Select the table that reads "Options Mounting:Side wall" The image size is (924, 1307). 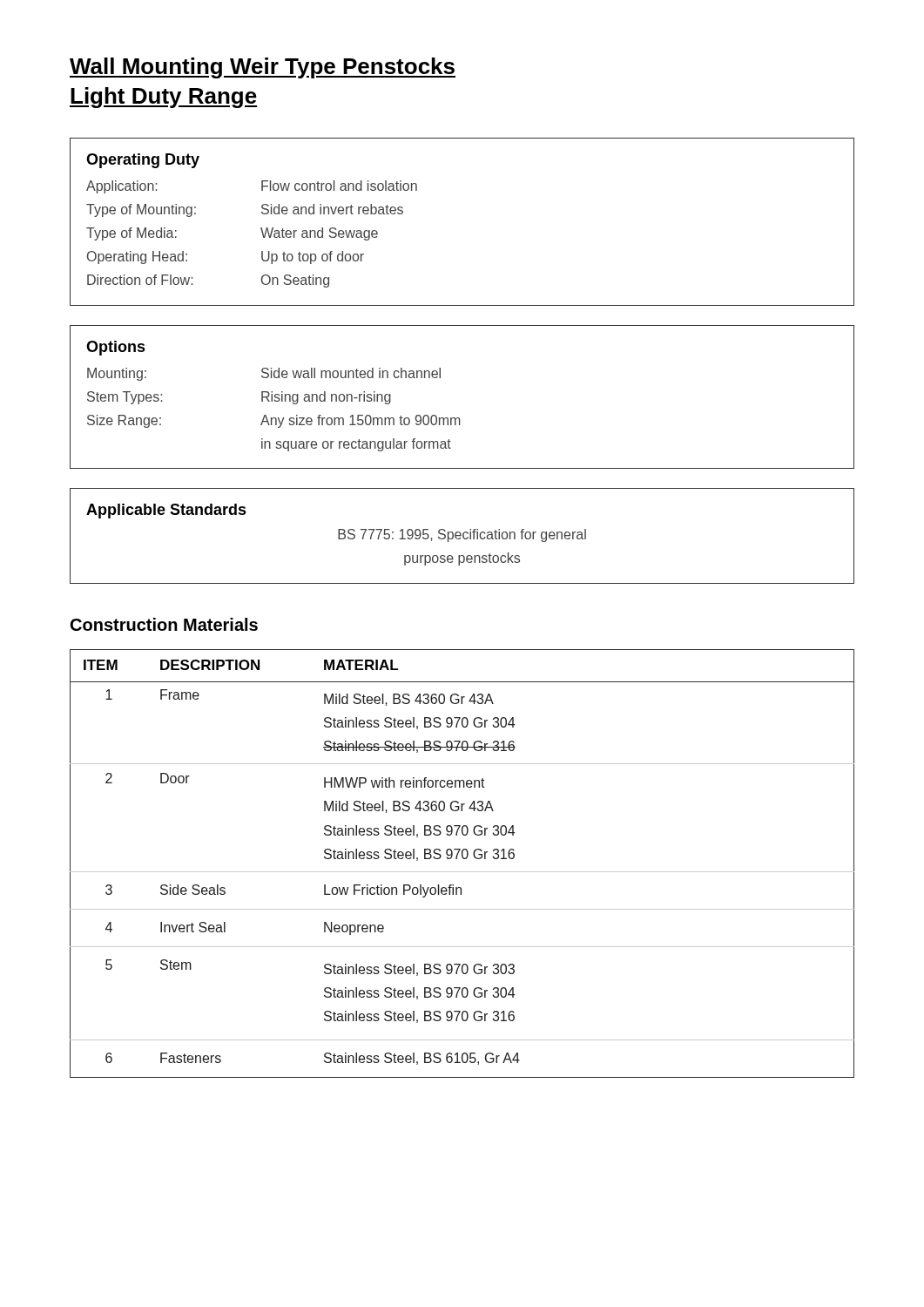click(462, 397)
